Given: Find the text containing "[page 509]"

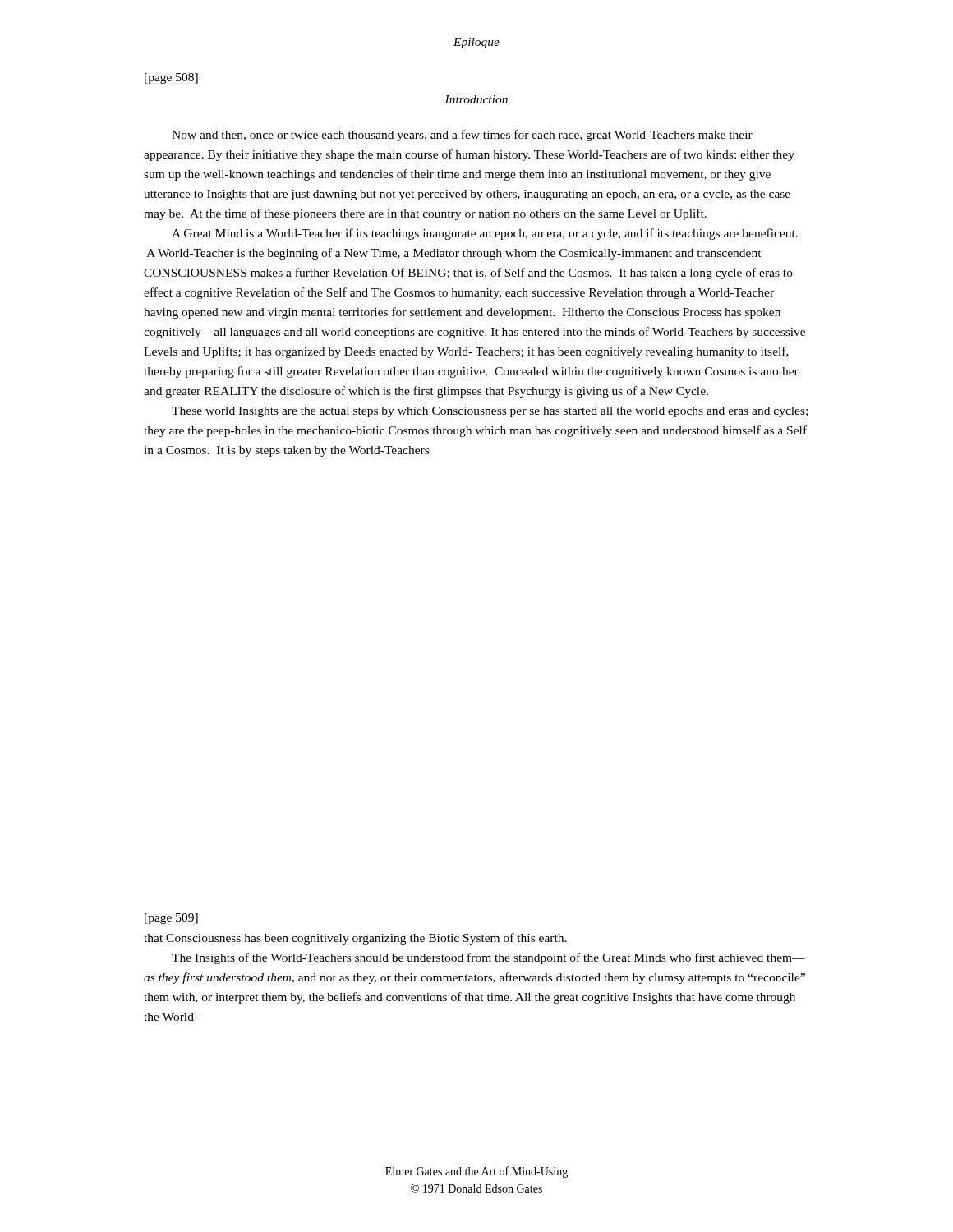Looking at the screenshot, I should 171,917.
